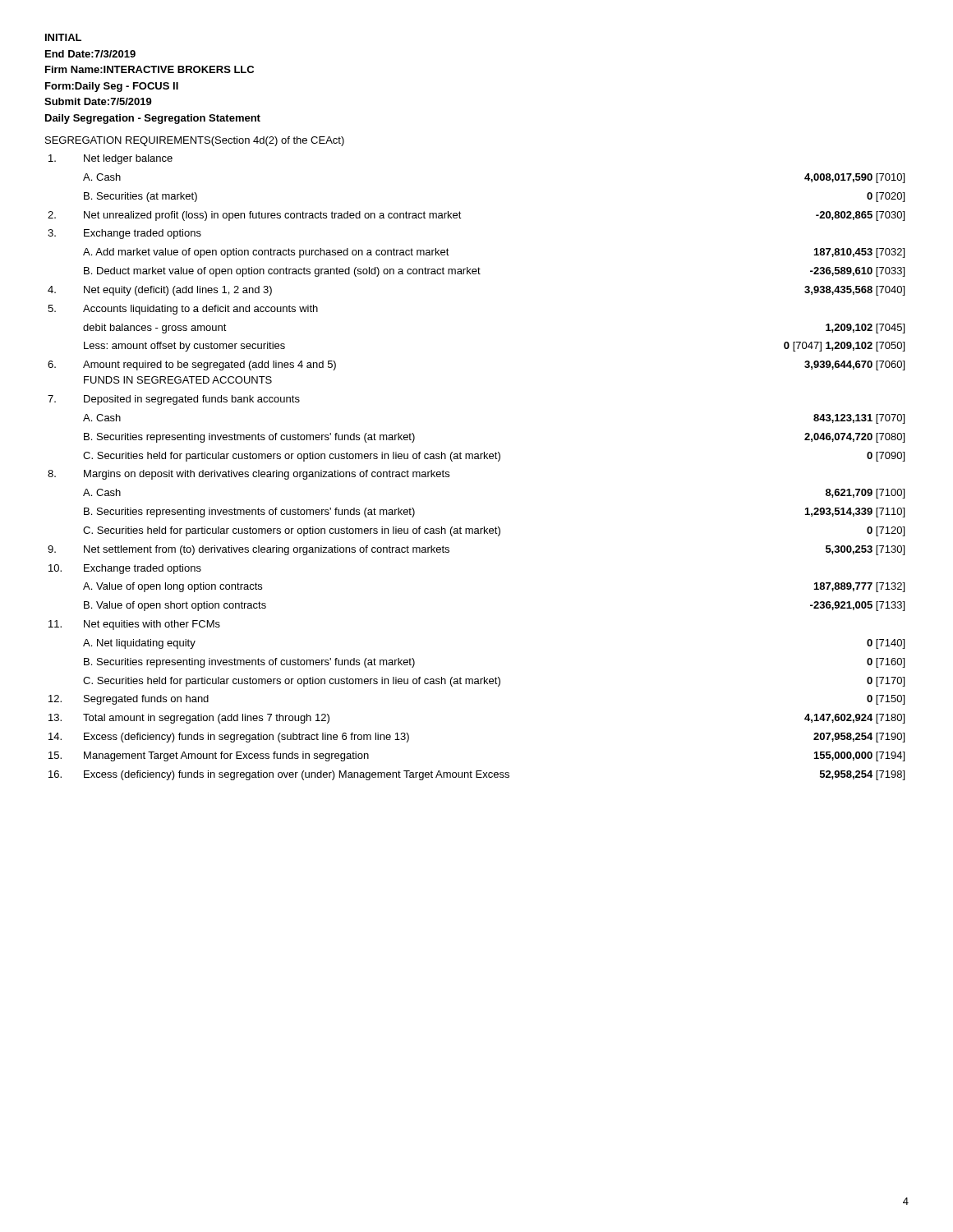Screen dimensions: 1232x953
Task: Click where it says "A. Cash 843,123,131 [7070]"
Action: click(x=99, y=420)
